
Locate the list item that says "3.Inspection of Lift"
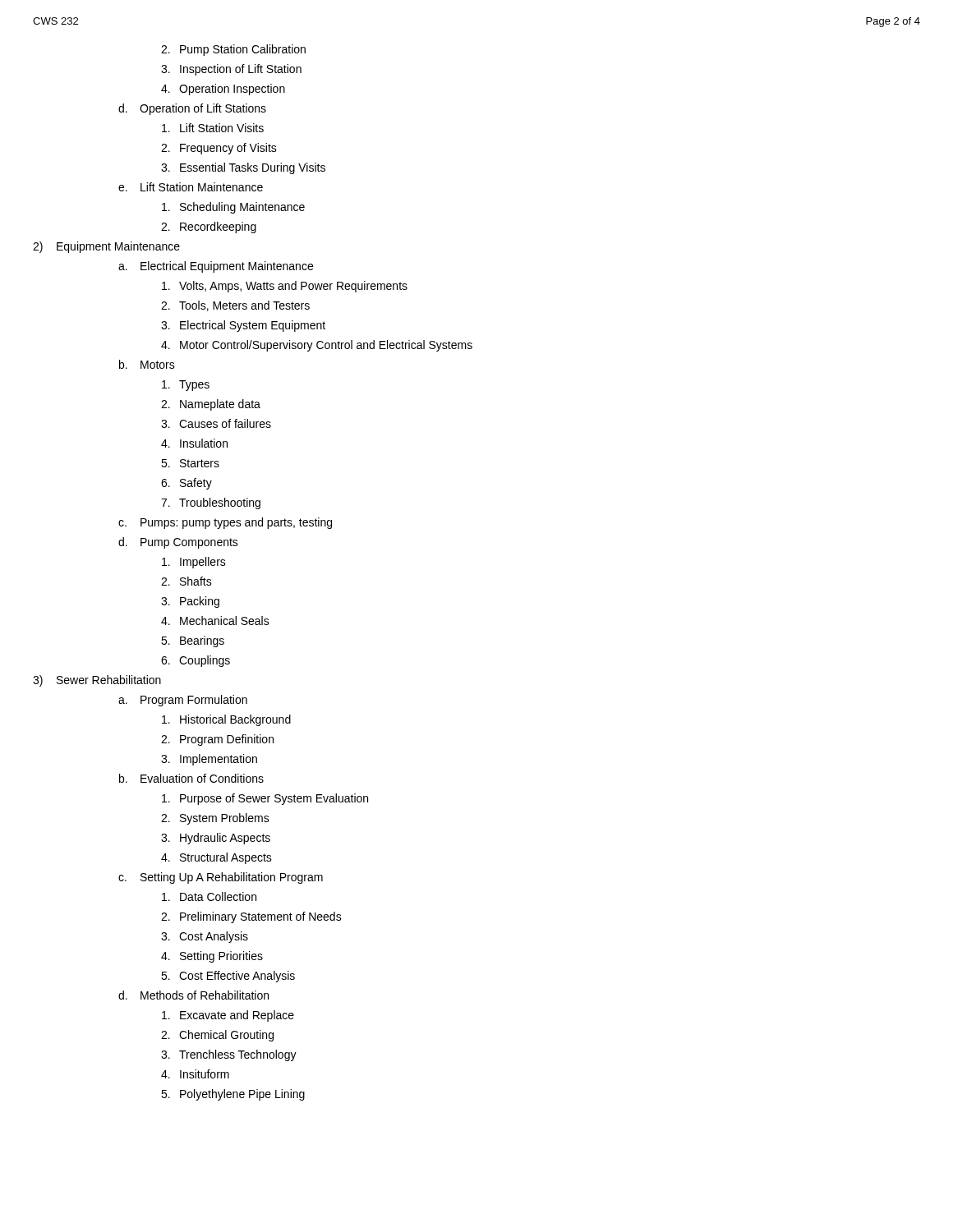pos(231,69)
